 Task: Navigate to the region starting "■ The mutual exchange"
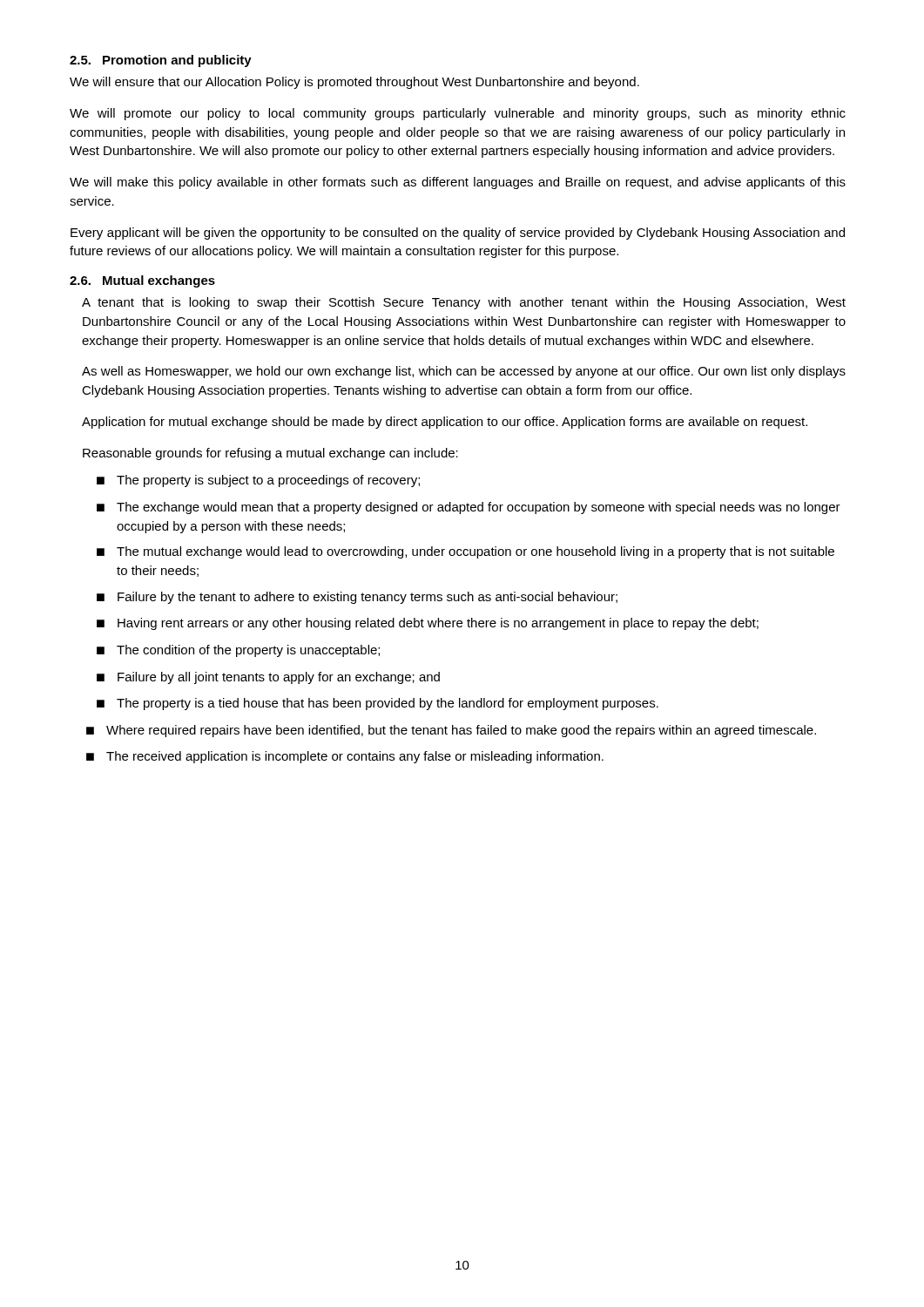coord(471,561)
